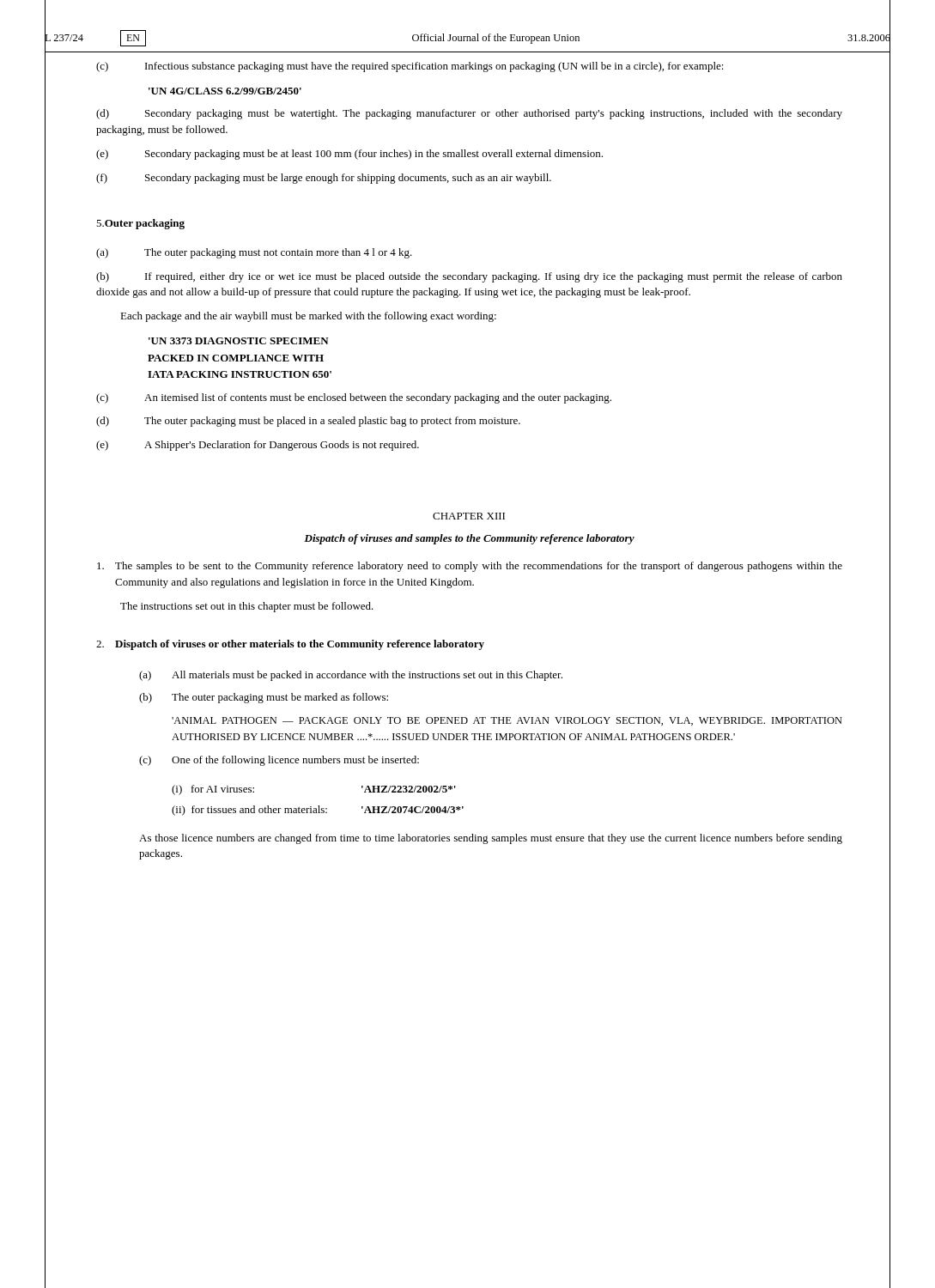Click where it says "CHAPTER XIII"

tap(469, 516)
